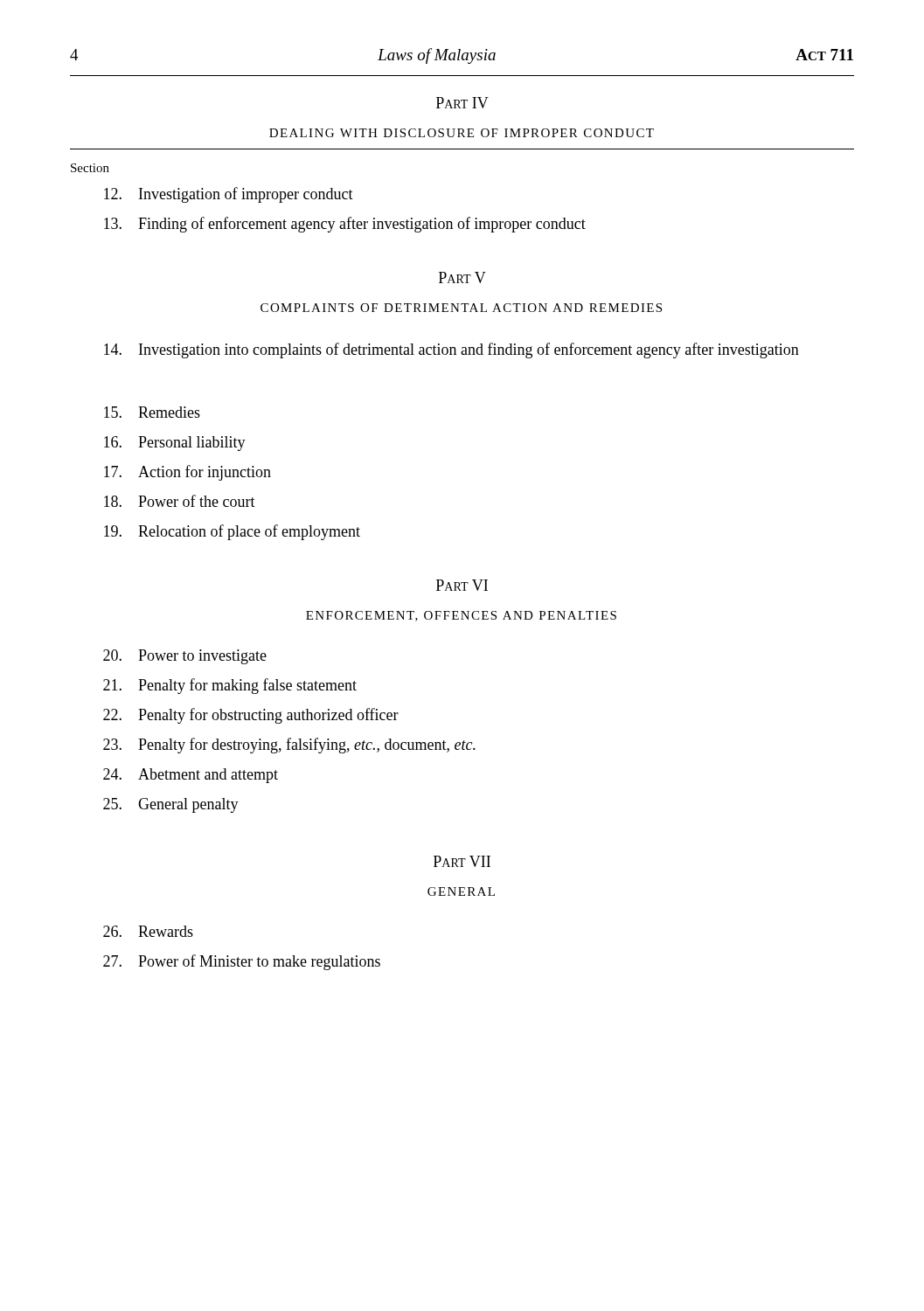Locate the section header that says "Dealing with Disclosure of Improper"
The height and width of the screenshot is (1311, 924).
click(x=462, y=133)
